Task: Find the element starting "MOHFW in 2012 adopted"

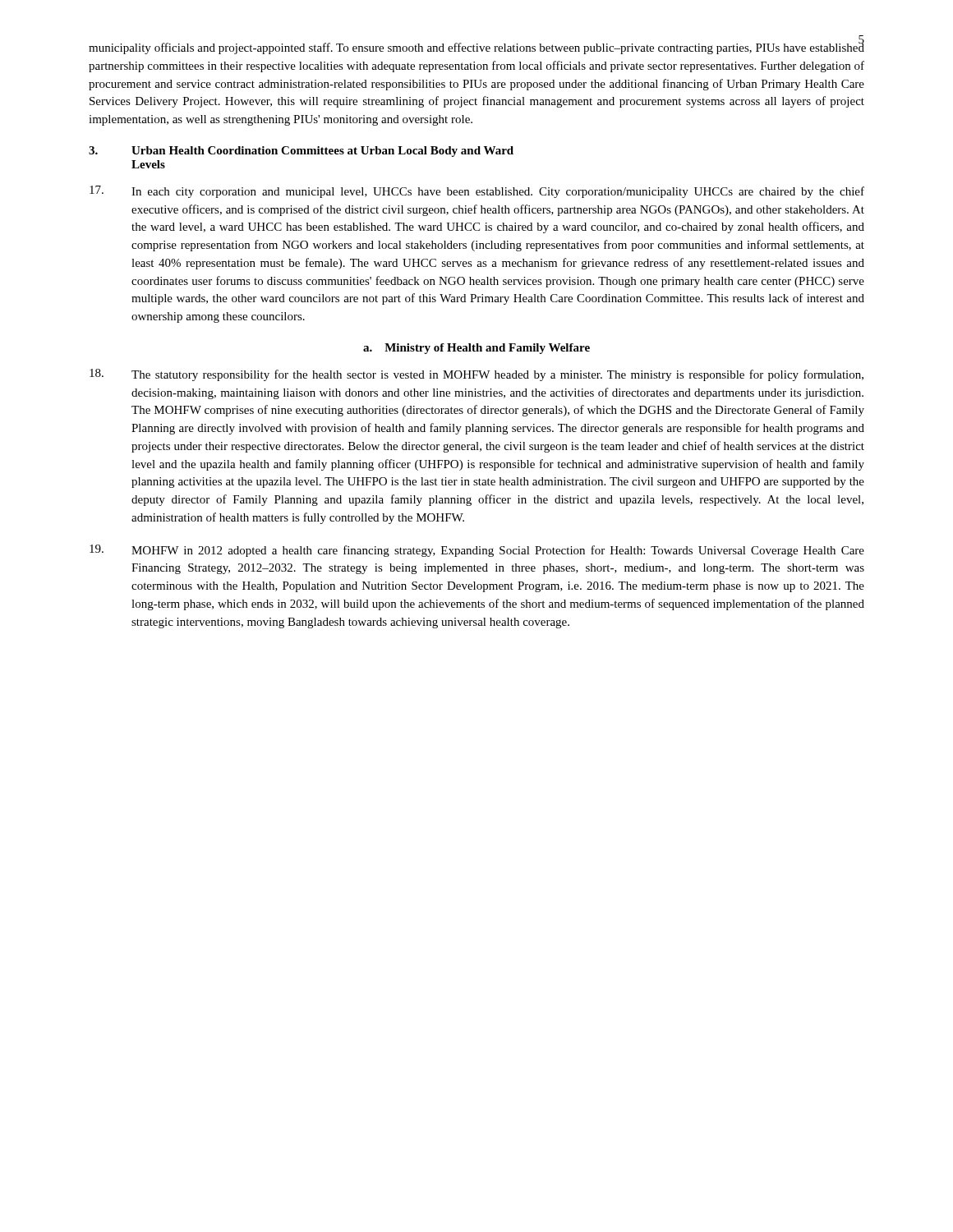Action: [x=476, y=586]
